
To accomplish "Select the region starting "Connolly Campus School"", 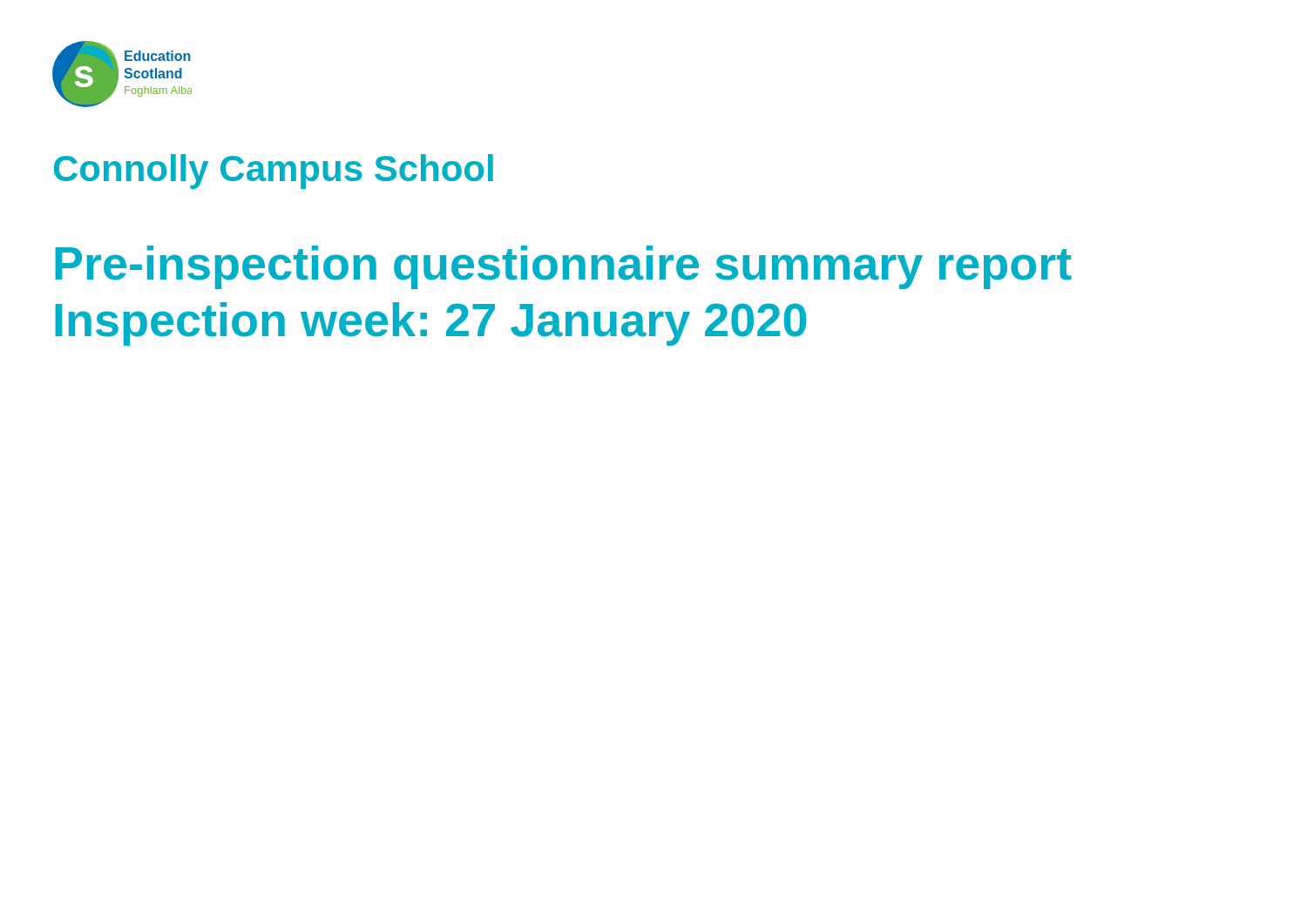I will (x=274, y=168).
